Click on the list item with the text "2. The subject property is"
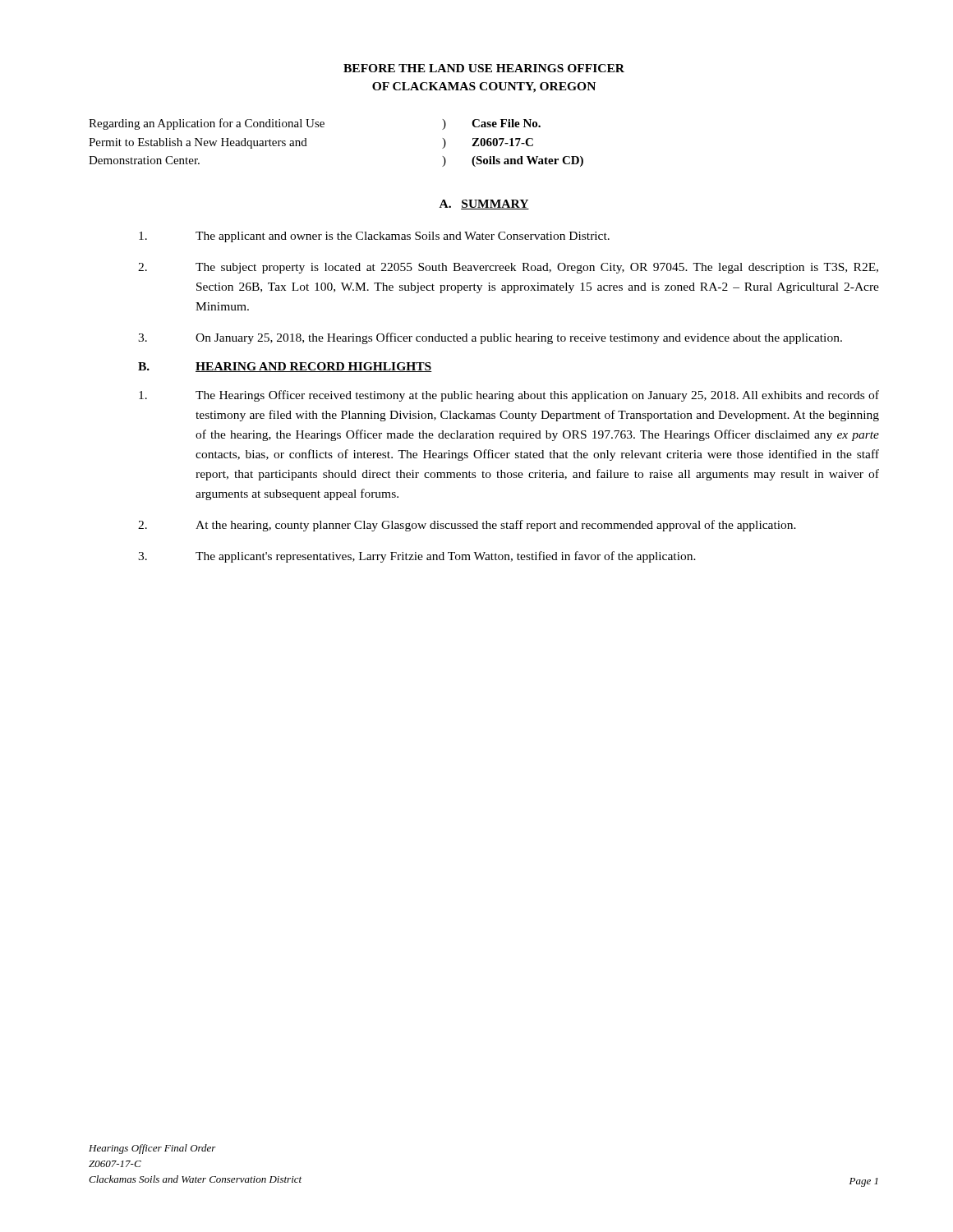The height and width of the screenshot is (1232, 953). (x=484, y=287)
